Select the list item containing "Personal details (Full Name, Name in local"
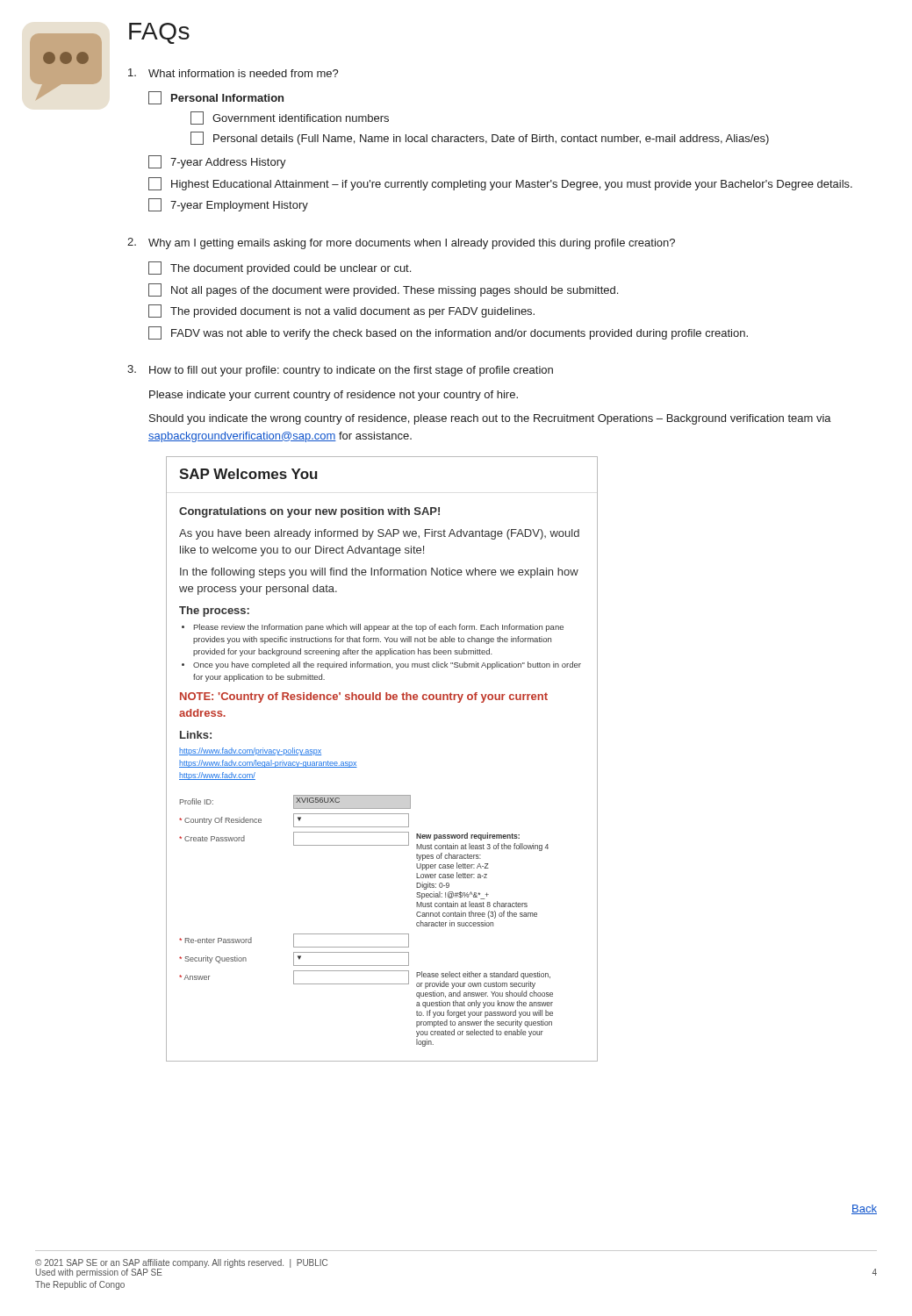This screenshot has height=1316, width=912. [x=480, y=138]
